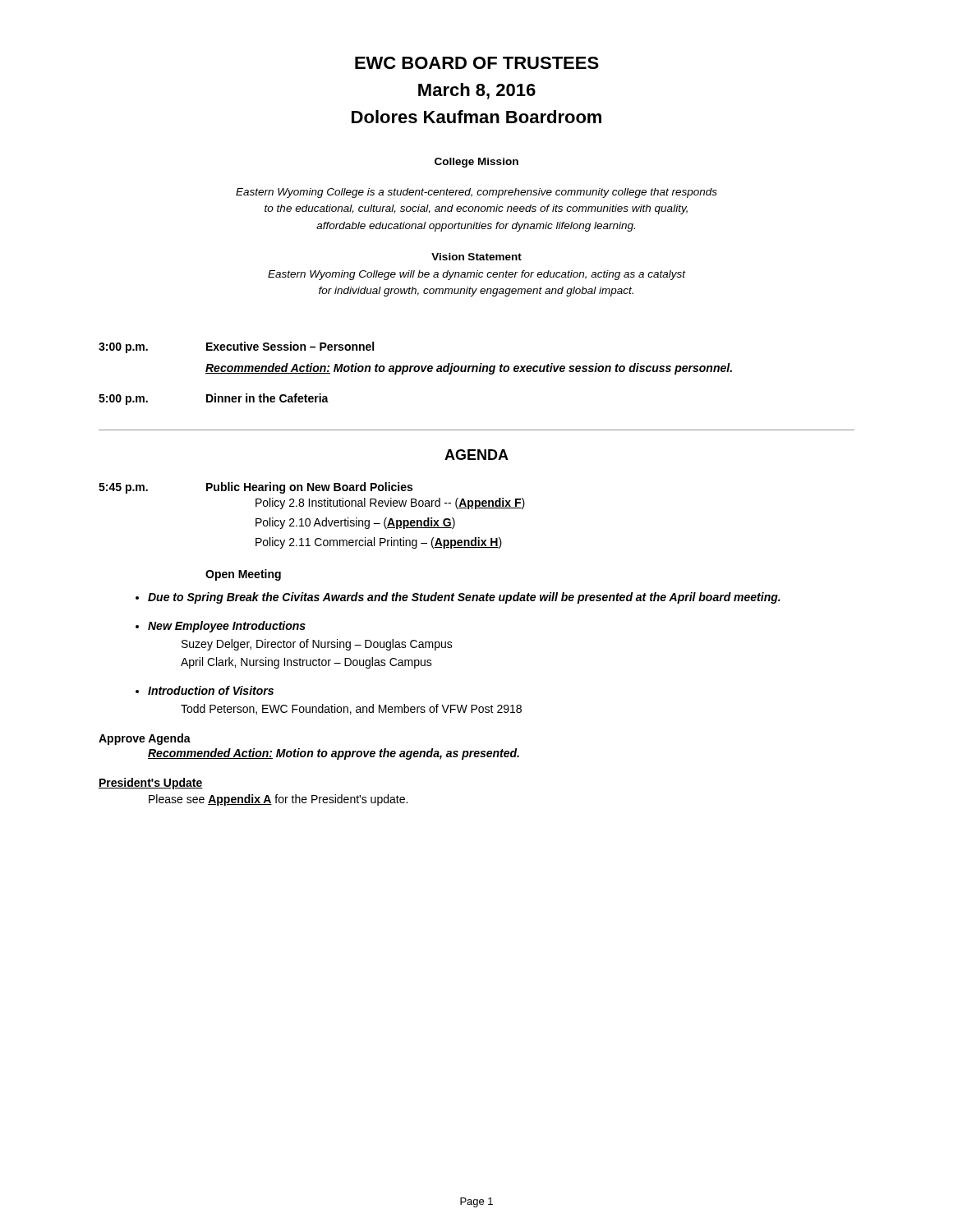Screen dimensions: 1232x953
Task: Click on the section header containing "Vision Statement"
Action: pos(476,257)
